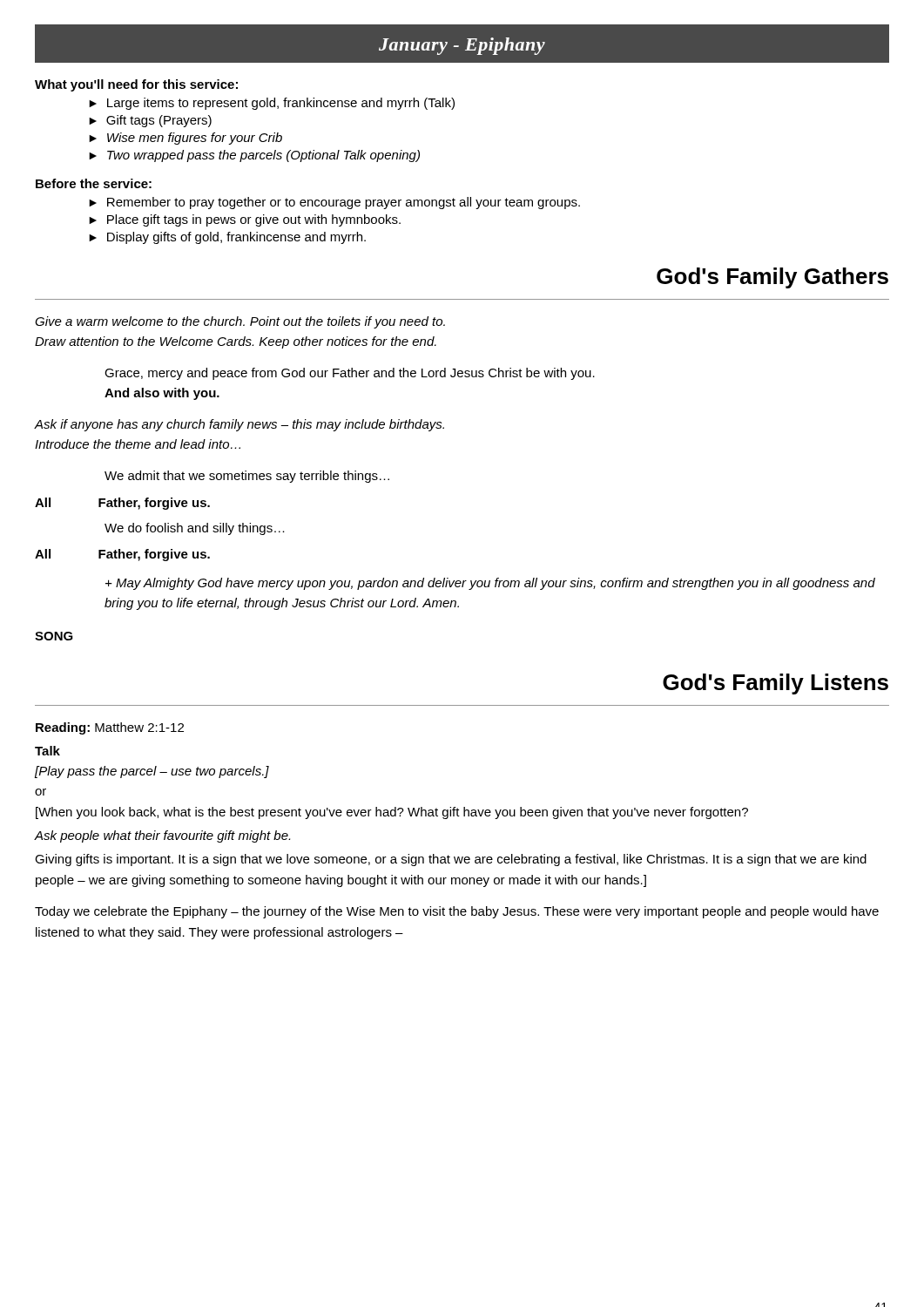Click on the text starting "God's Family Listens"

[776, 682]
